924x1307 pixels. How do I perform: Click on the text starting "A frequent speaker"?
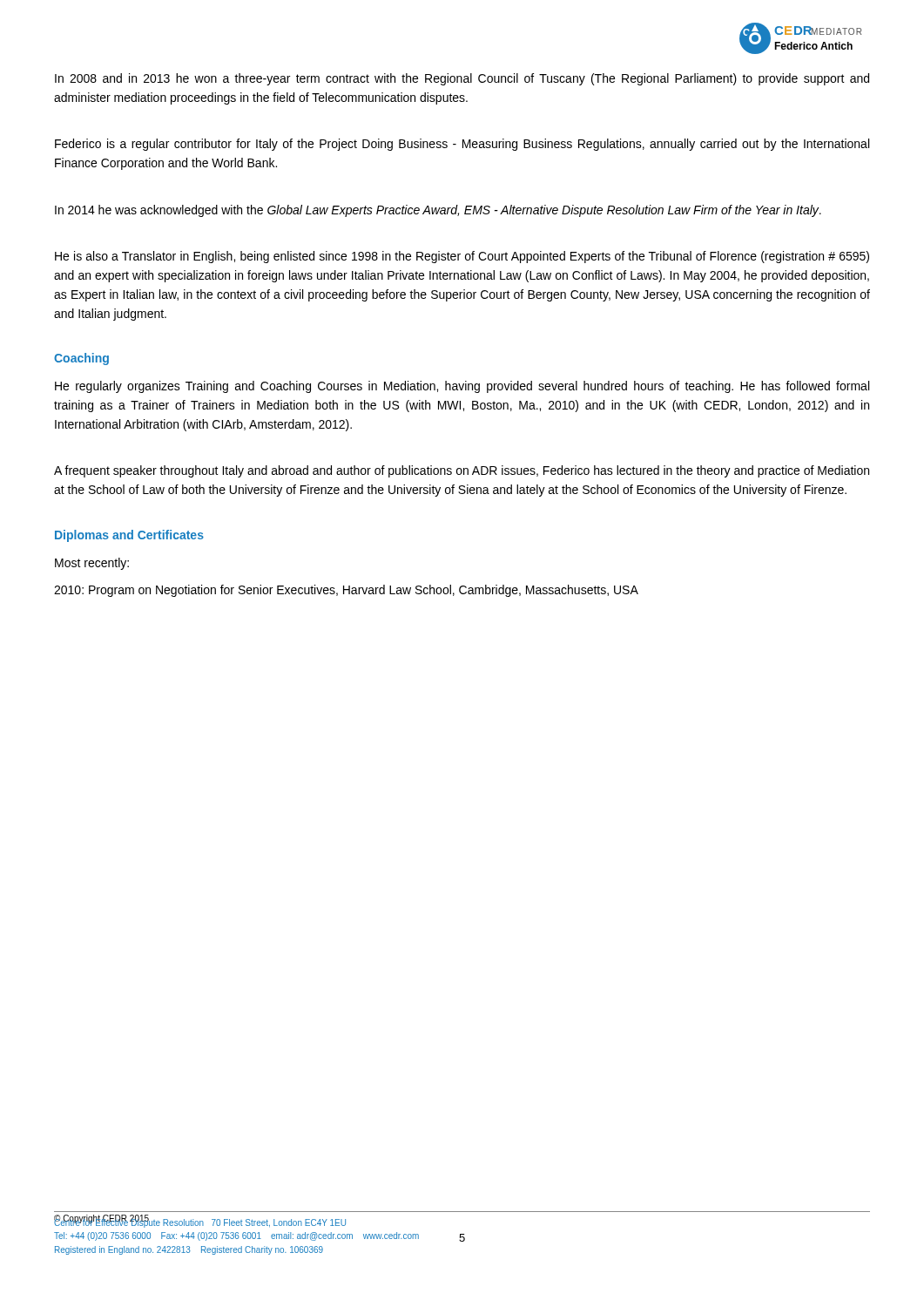point(462,480)
